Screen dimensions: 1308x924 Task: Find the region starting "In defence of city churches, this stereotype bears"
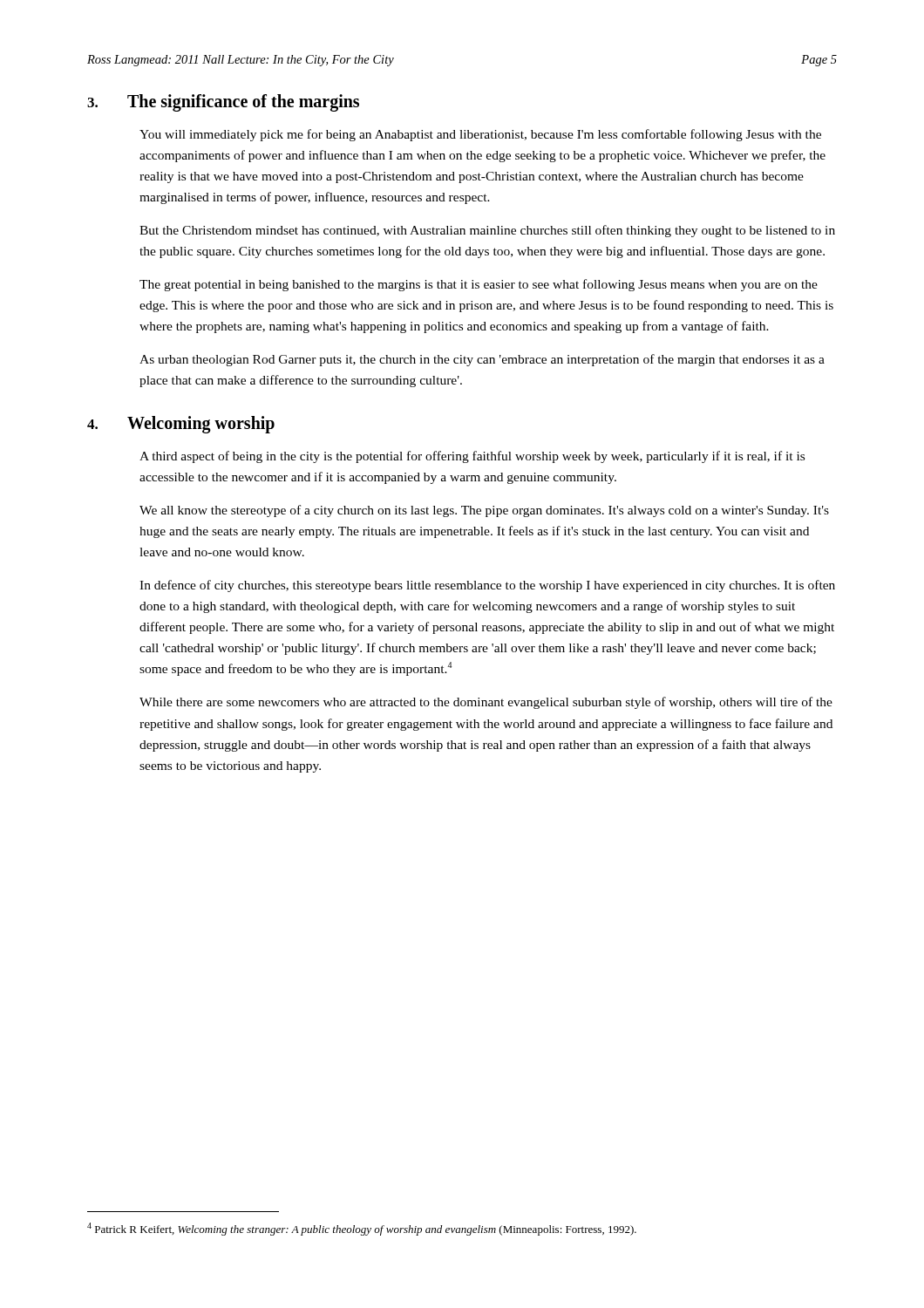(487, 627)
